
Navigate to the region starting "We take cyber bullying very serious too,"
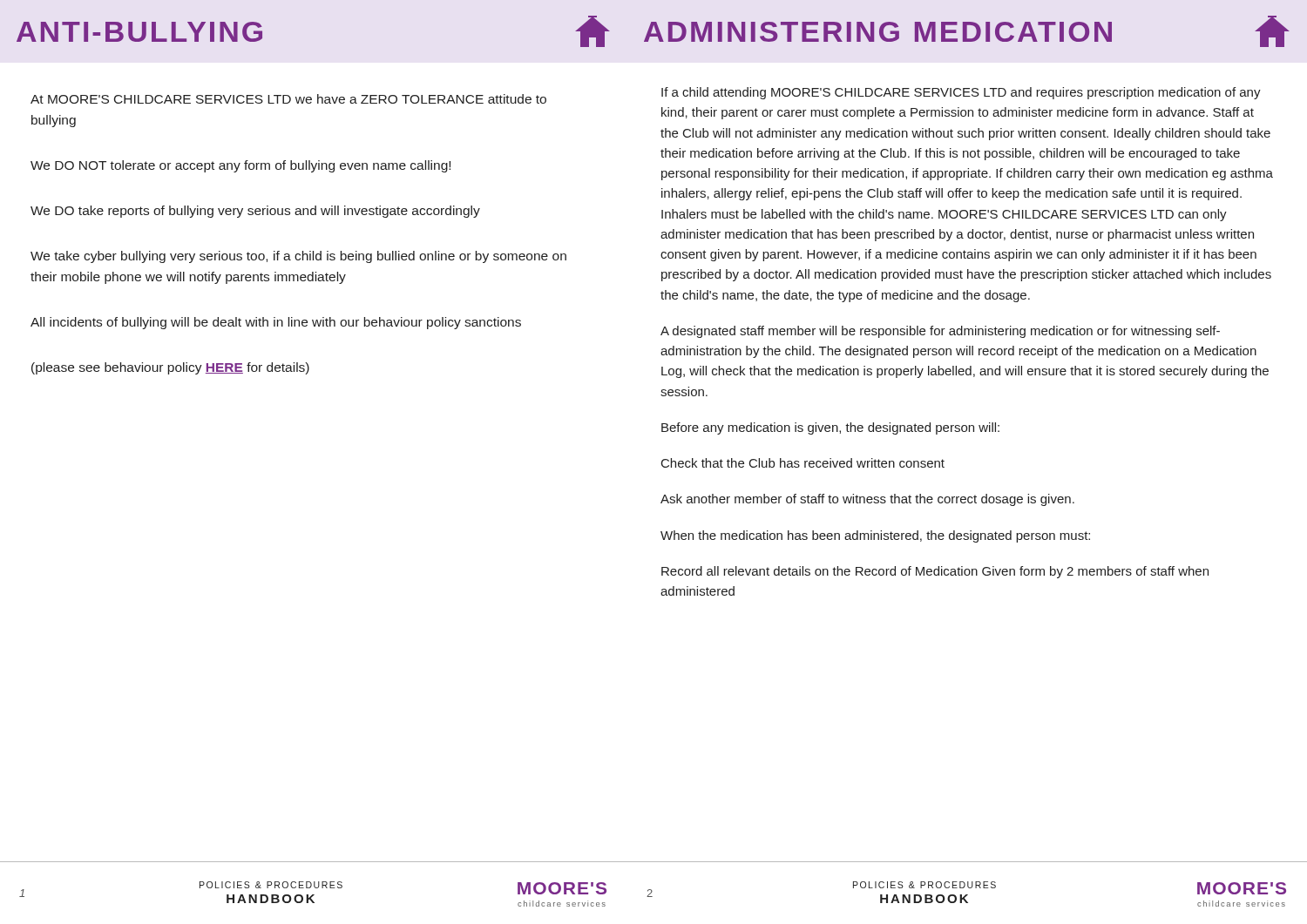tap(299, 266)
